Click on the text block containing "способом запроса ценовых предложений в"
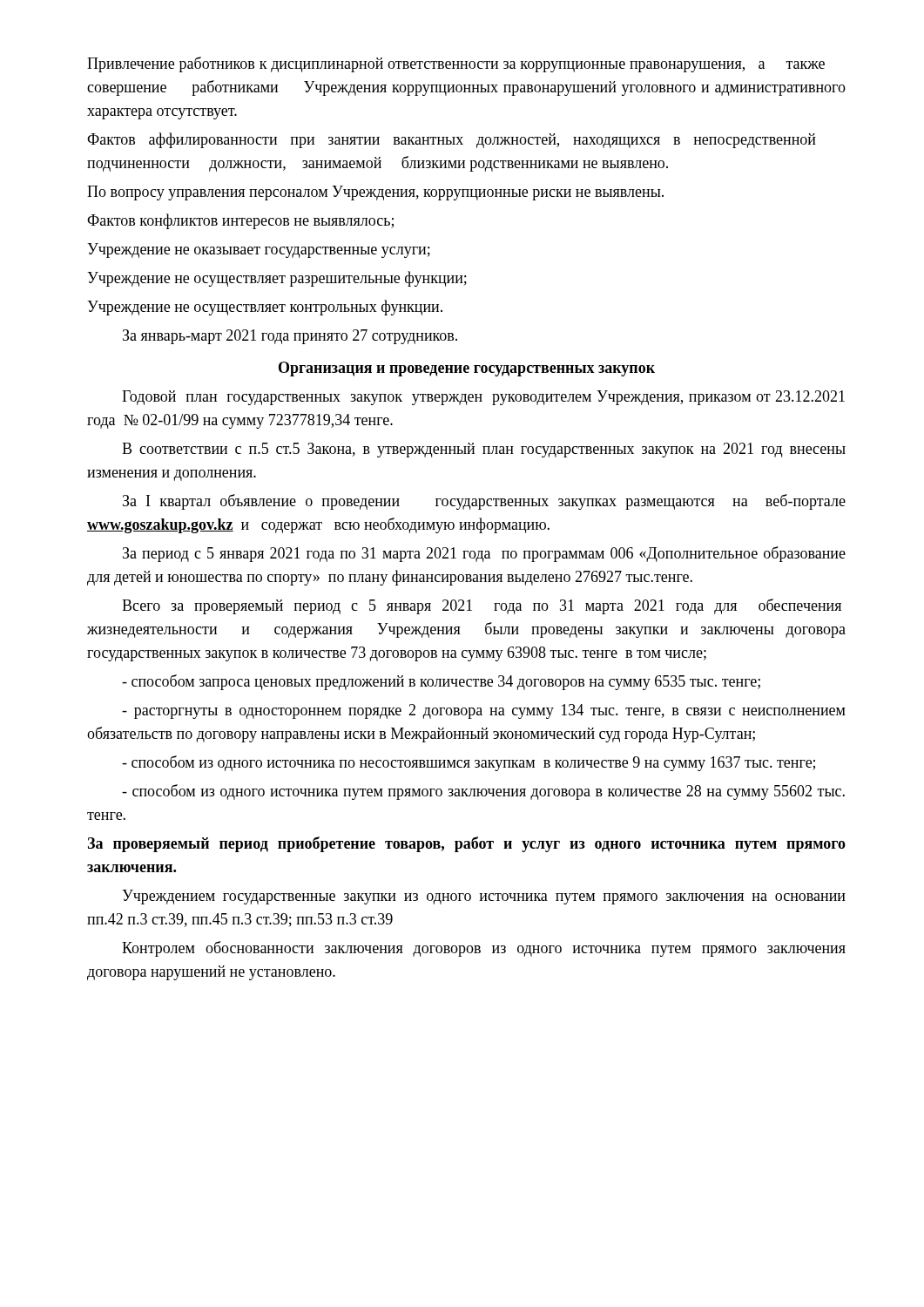Screen dimensions: 1307x924 coord(442,681)
